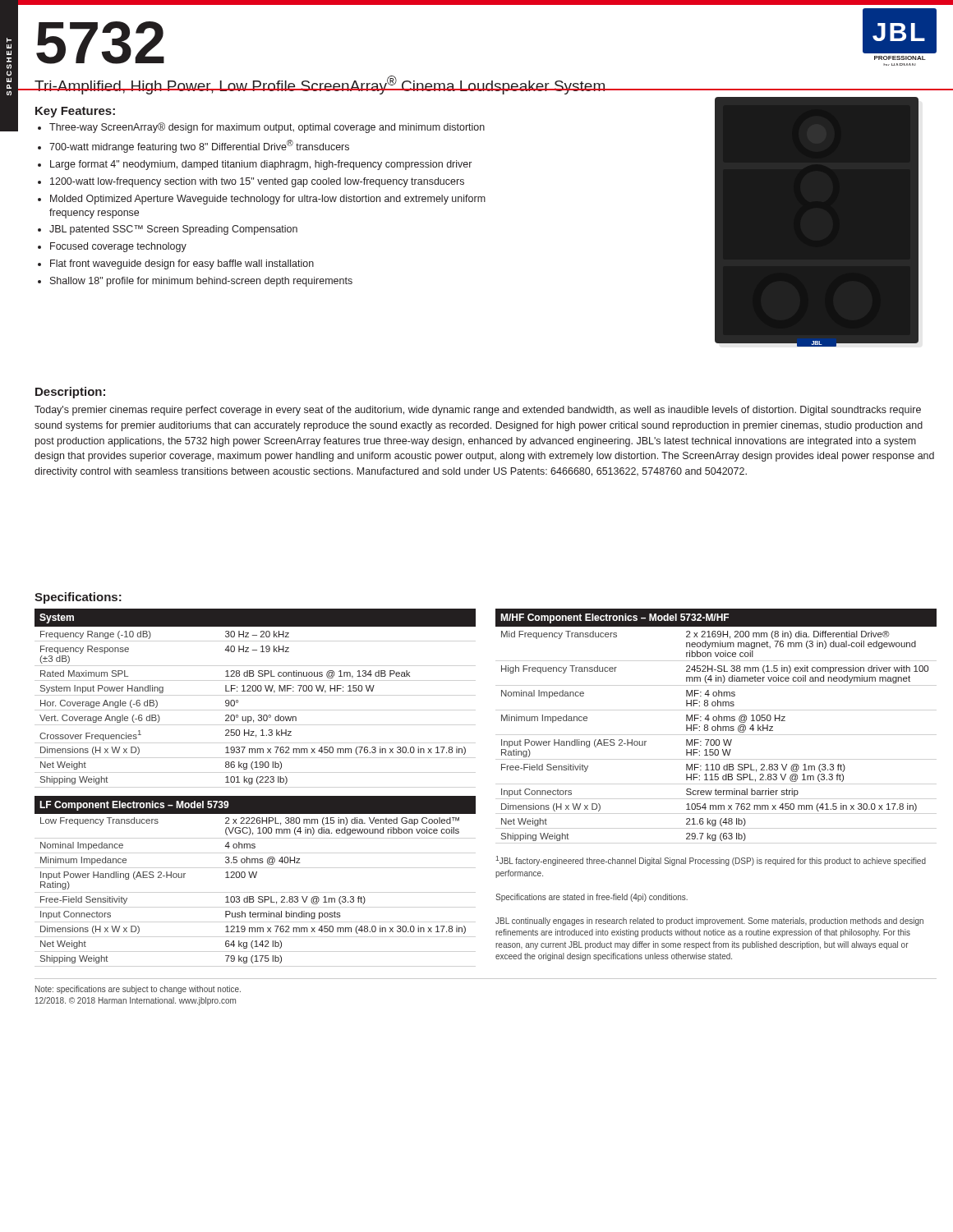Click where it says "JBL patented SSC™ Screen Spreading Compensation"

[x=174, y=229]
